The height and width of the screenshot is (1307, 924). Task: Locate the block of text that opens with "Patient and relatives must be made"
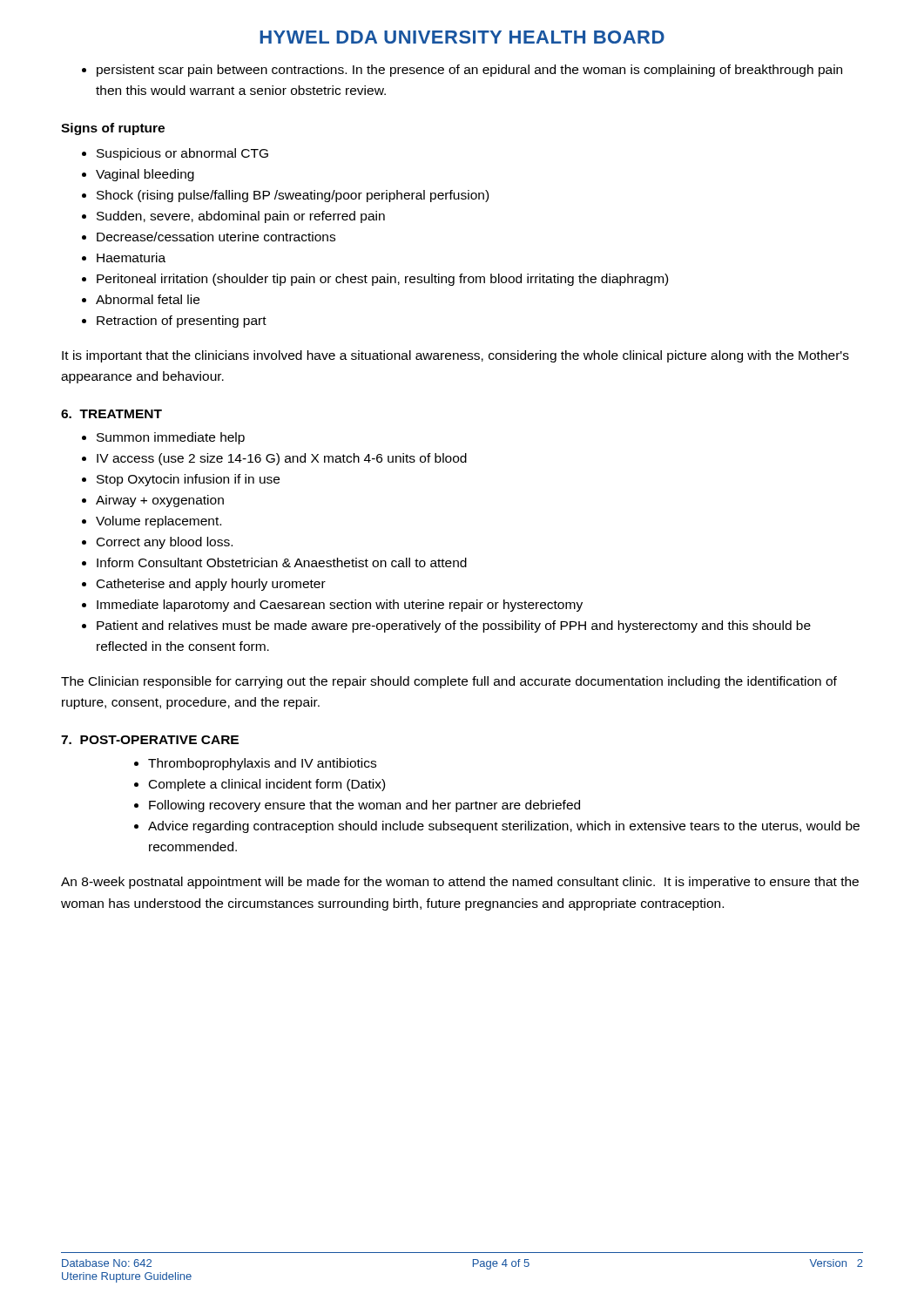tap(453, 636)
